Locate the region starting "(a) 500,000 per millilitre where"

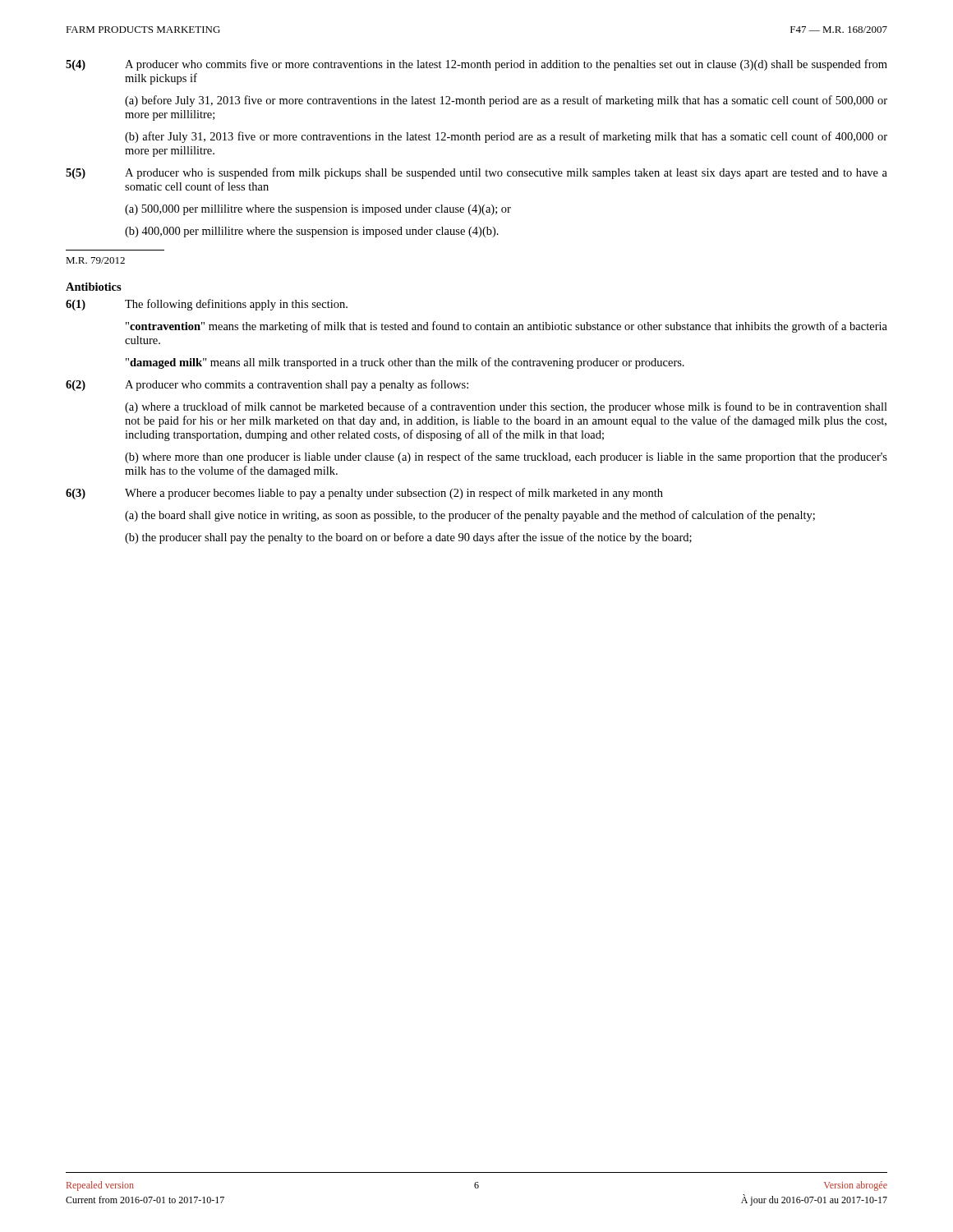(x=318, y=209)
